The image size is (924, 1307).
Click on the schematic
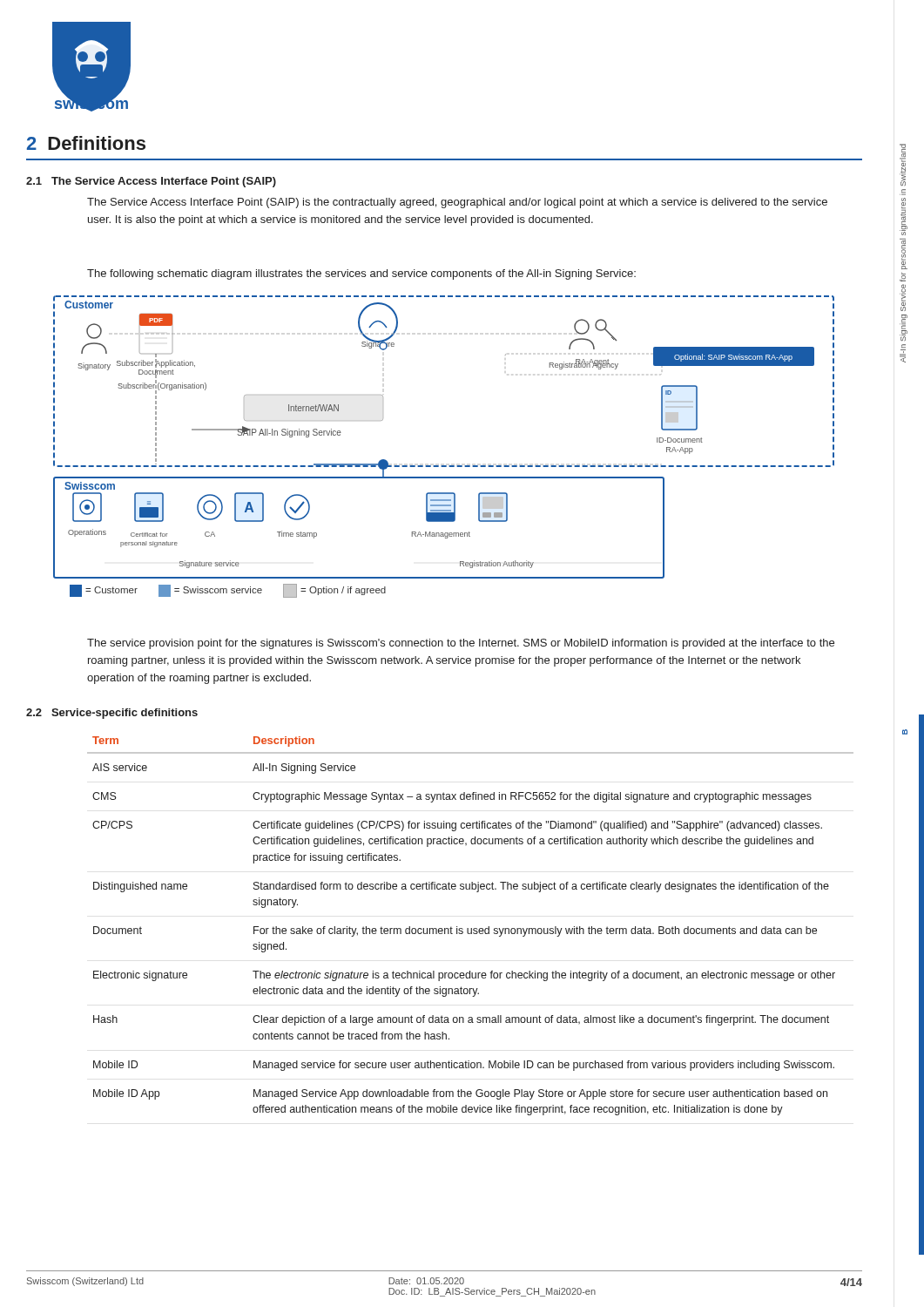[444, 446]
